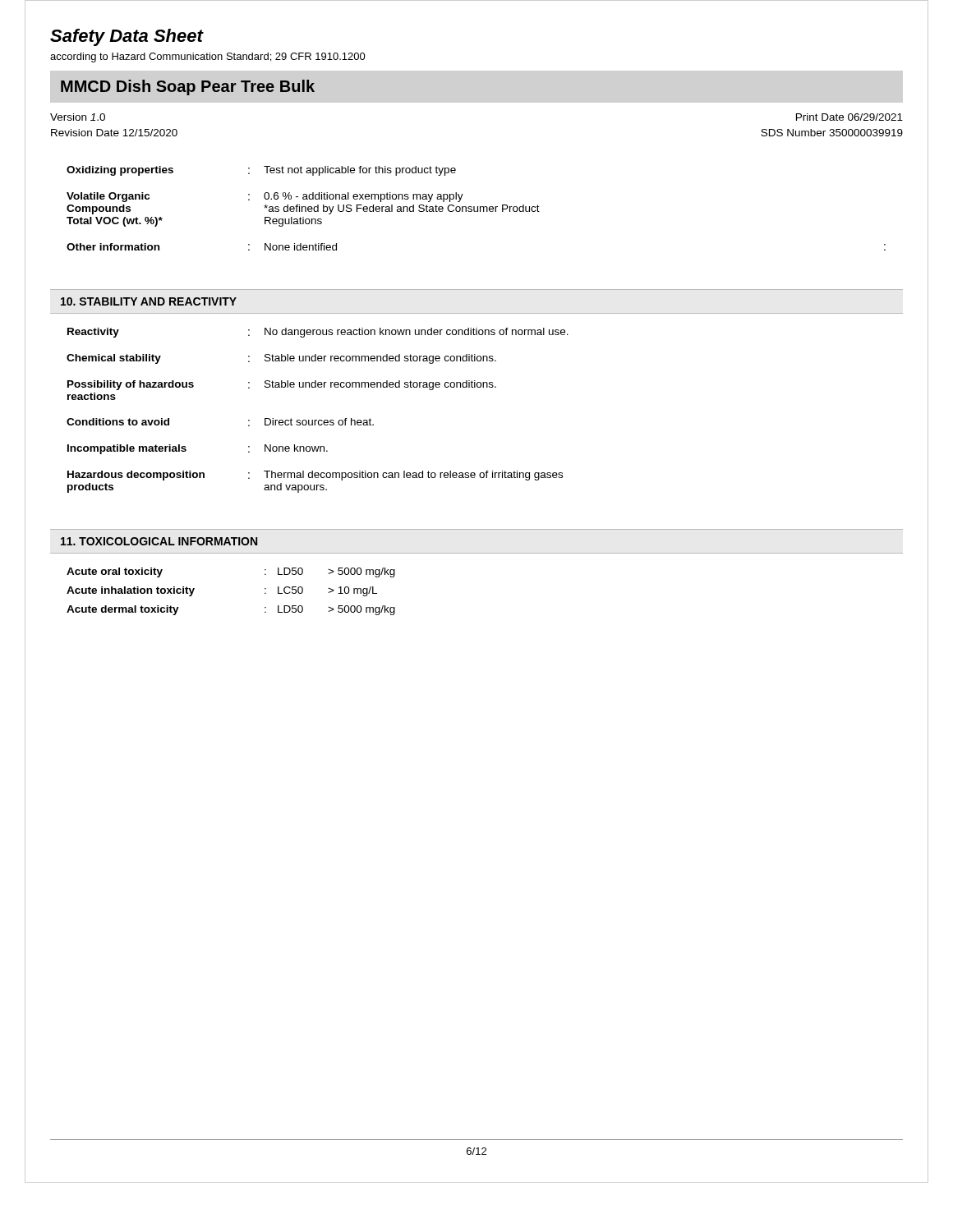Image resolution: width=953 pixels, height=1232 pixels.
Task: Find the text starting "Acute dermal toxicity"
Action: [x=127, y=610]
